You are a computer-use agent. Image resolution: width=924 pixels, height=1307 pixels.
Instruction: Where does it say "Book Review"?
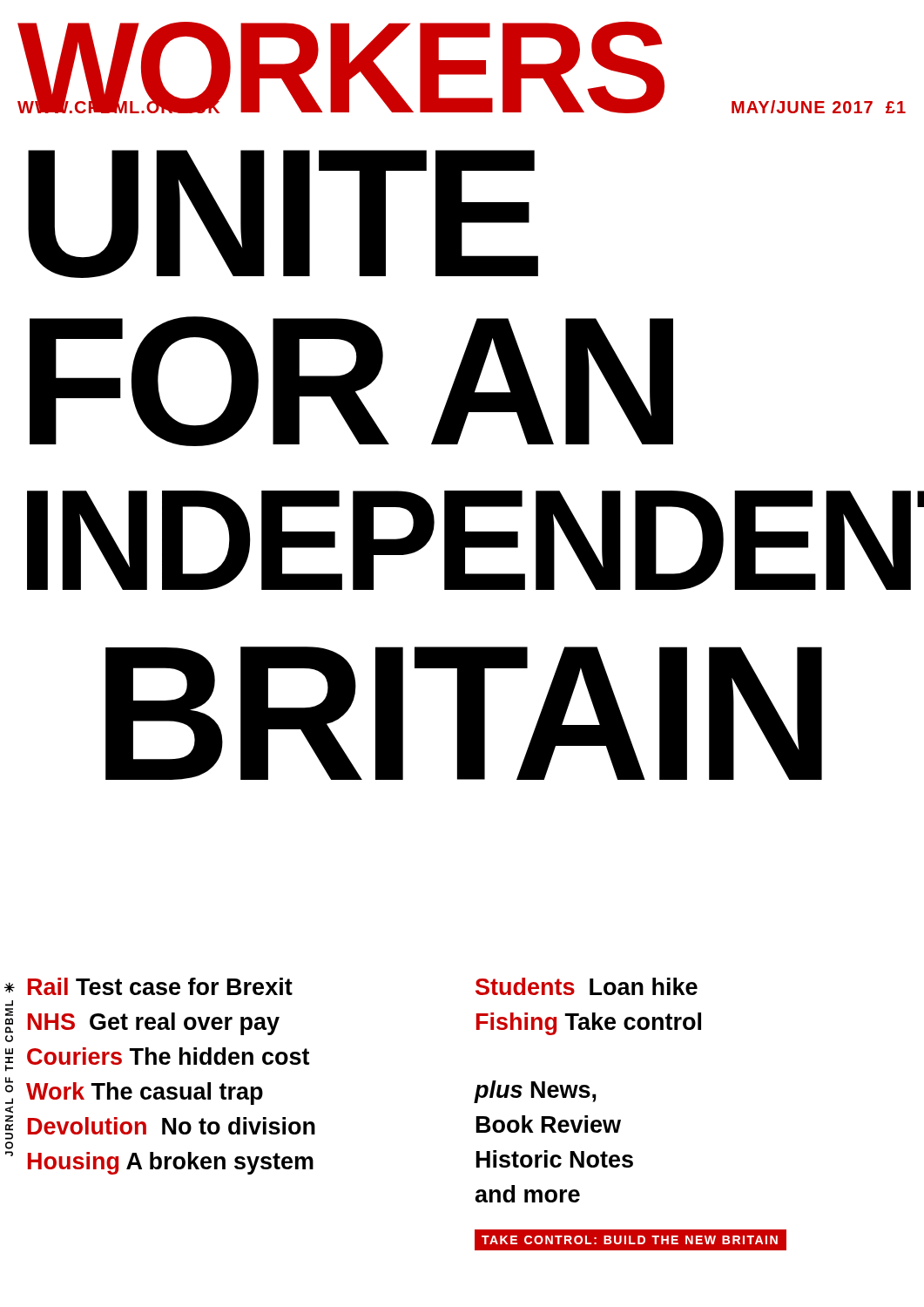(x=548, y=1125)
